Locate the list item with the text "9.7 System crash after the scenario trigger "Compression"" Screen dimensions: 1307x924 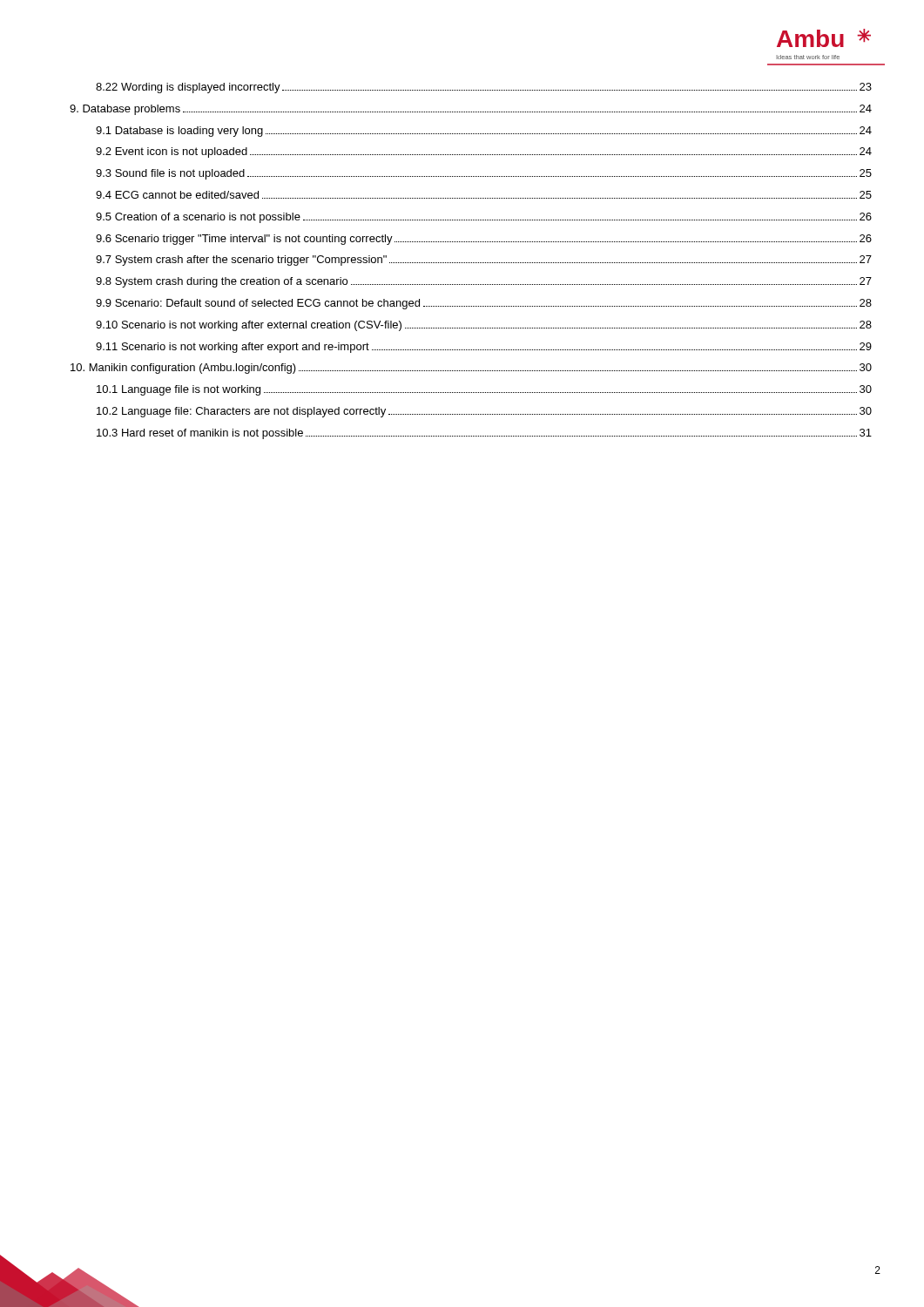coord(484,260)
